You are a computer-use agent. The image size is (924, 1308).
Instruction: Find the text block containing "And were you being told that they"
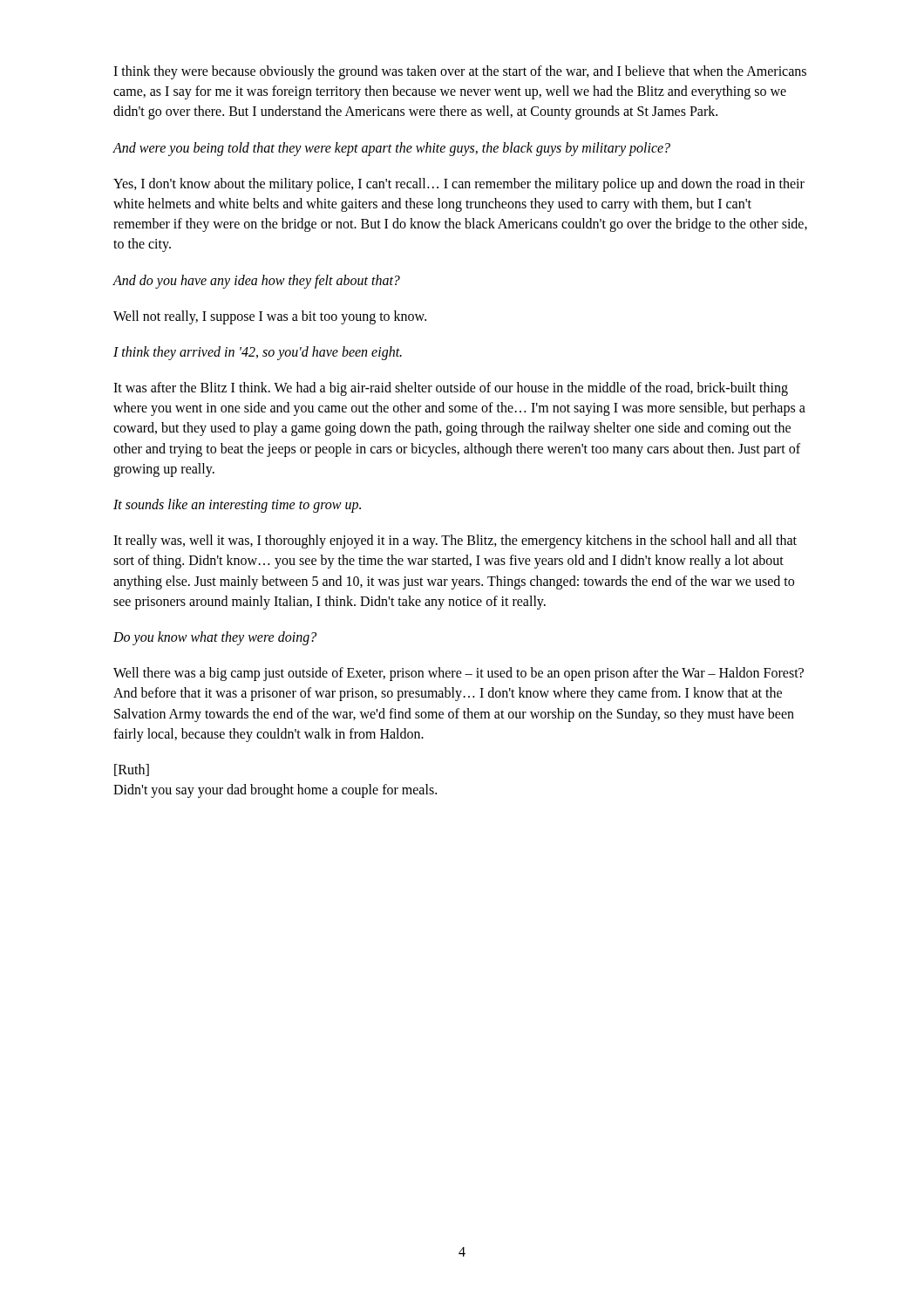[392, 147]
